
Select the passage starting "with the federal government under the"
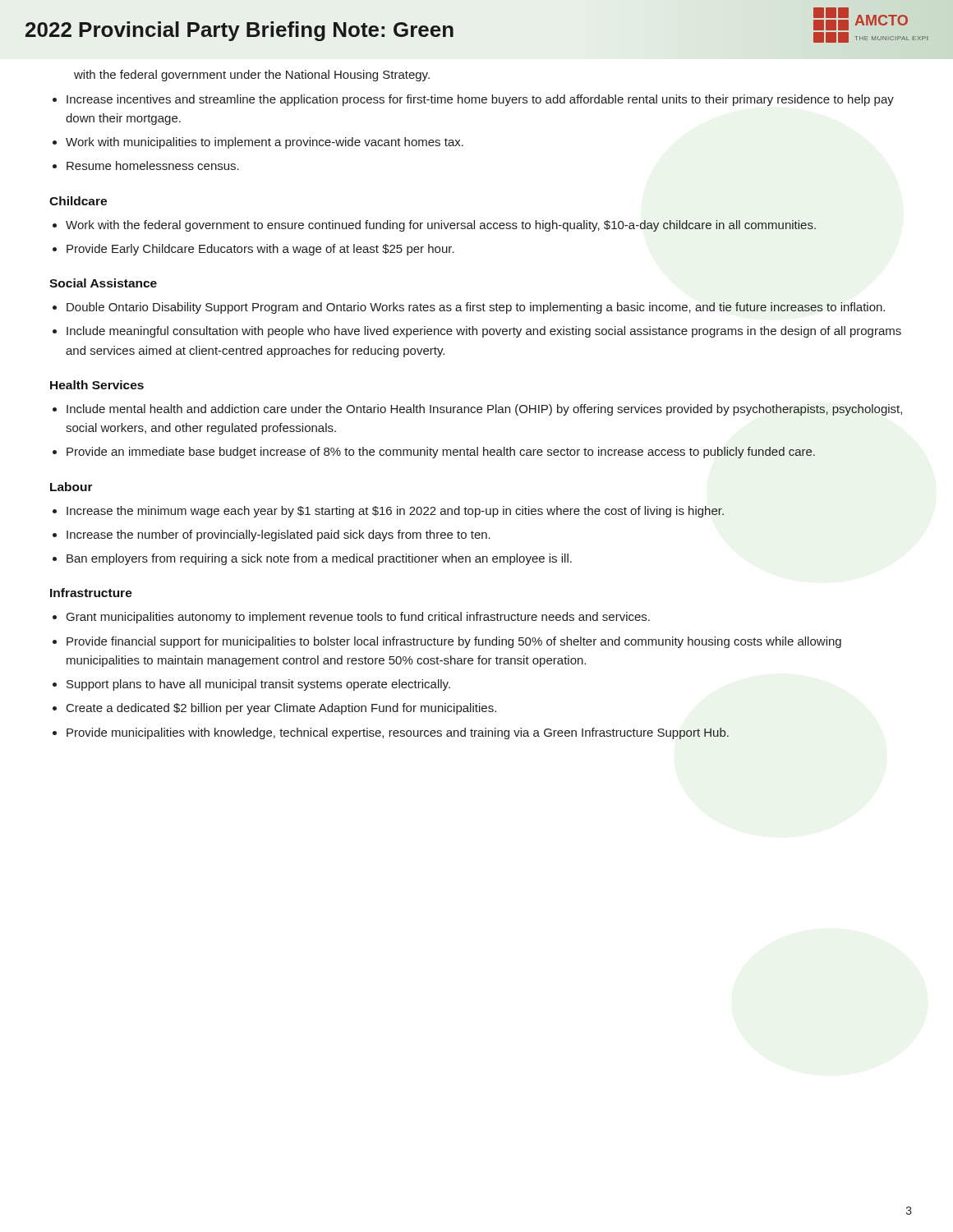[x=252, y=74]
